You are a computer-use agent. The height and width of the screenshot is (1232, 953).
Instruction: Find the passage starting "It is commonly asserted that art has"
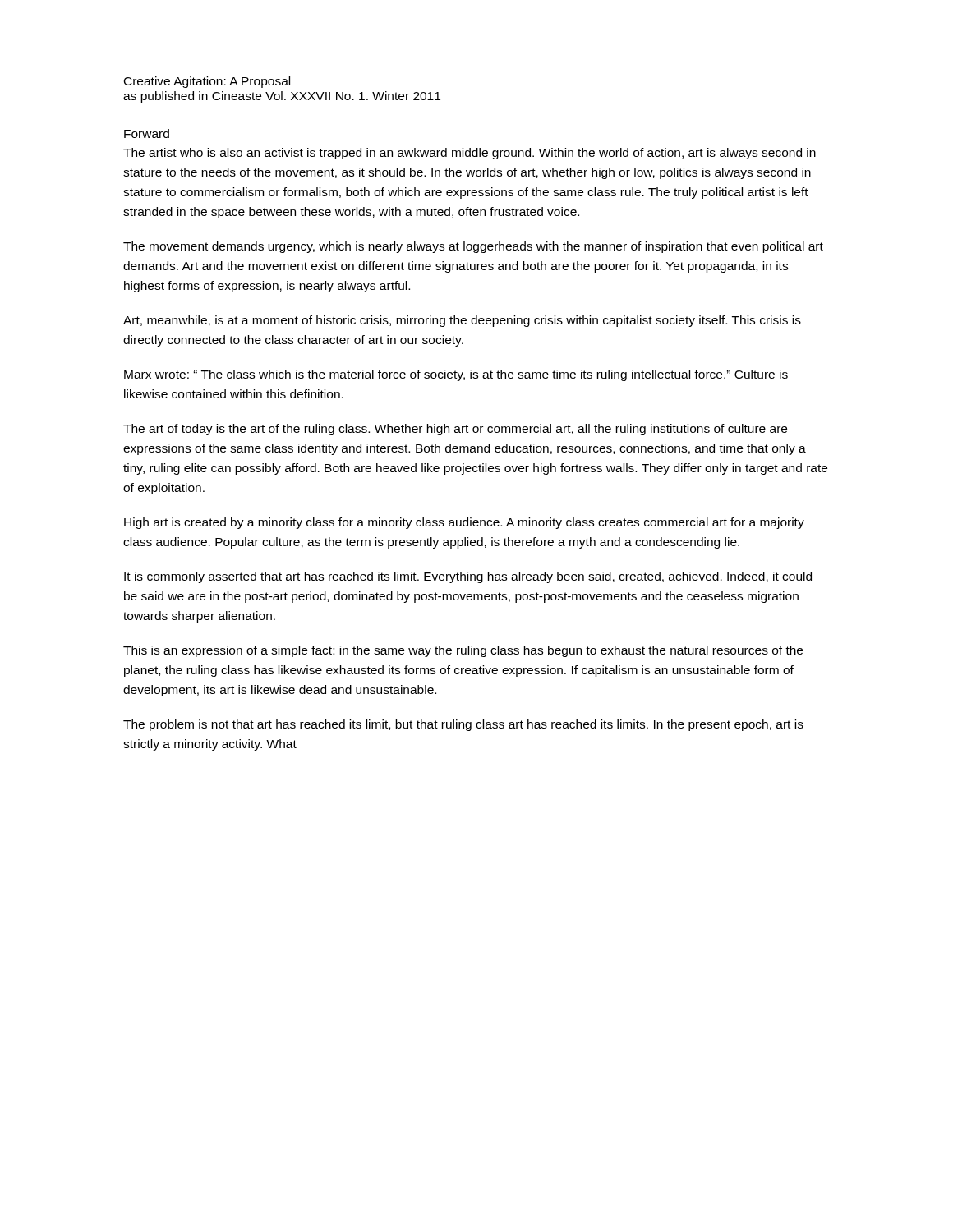click(468, 596)
